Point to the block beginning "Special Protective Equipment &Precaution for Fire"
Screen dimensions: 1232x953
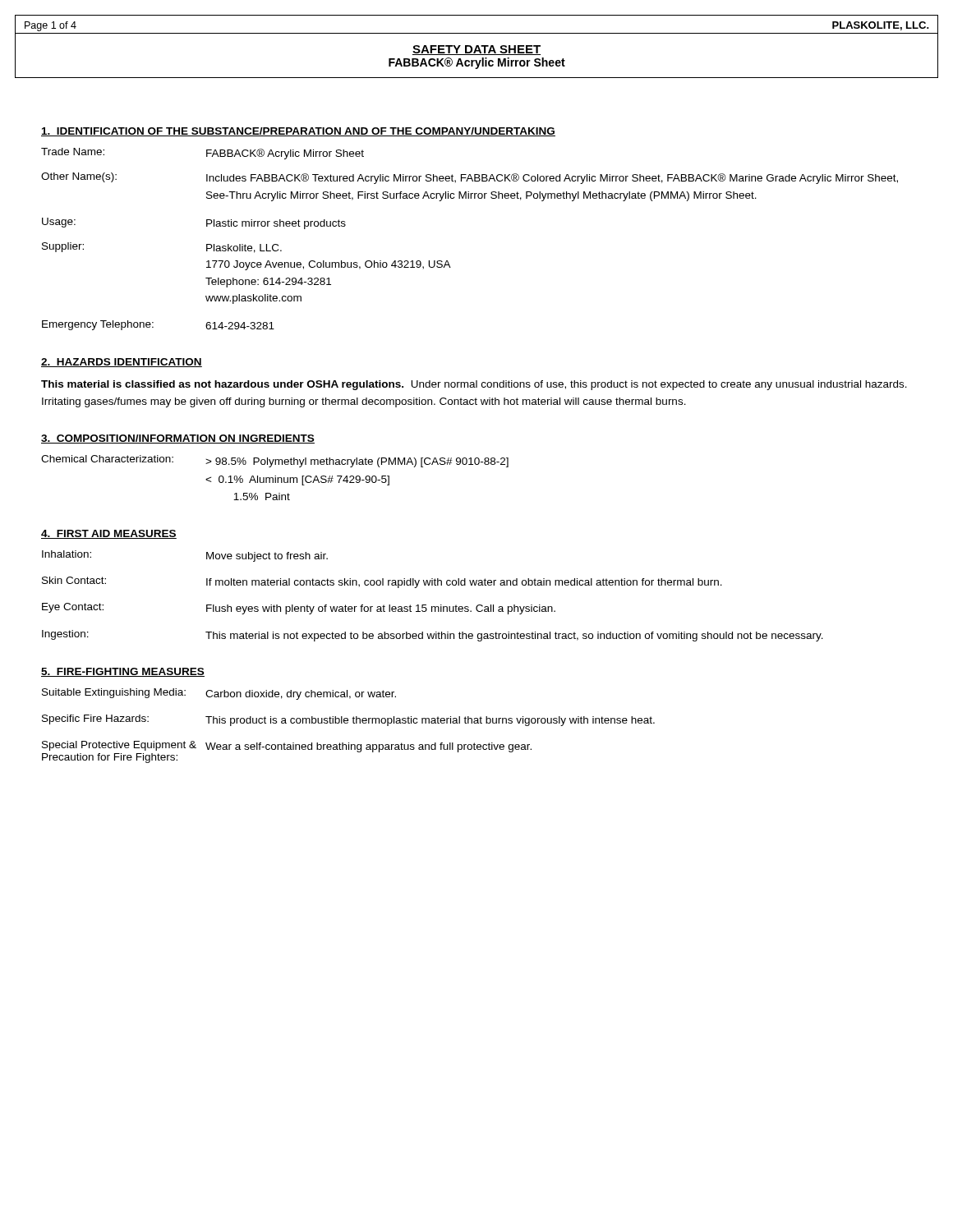(x=476, y=751)
